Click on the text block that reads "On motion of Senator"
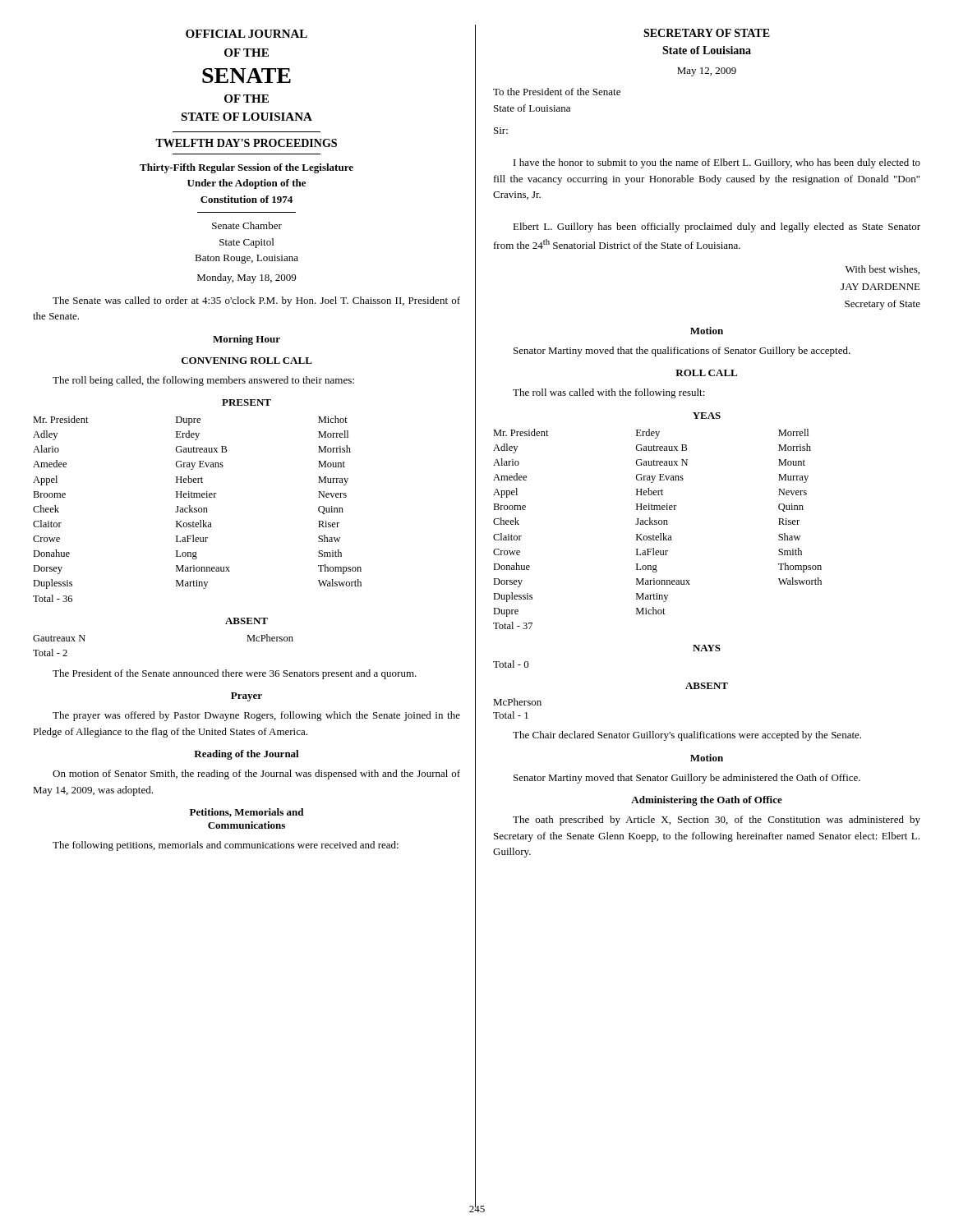 247,782
